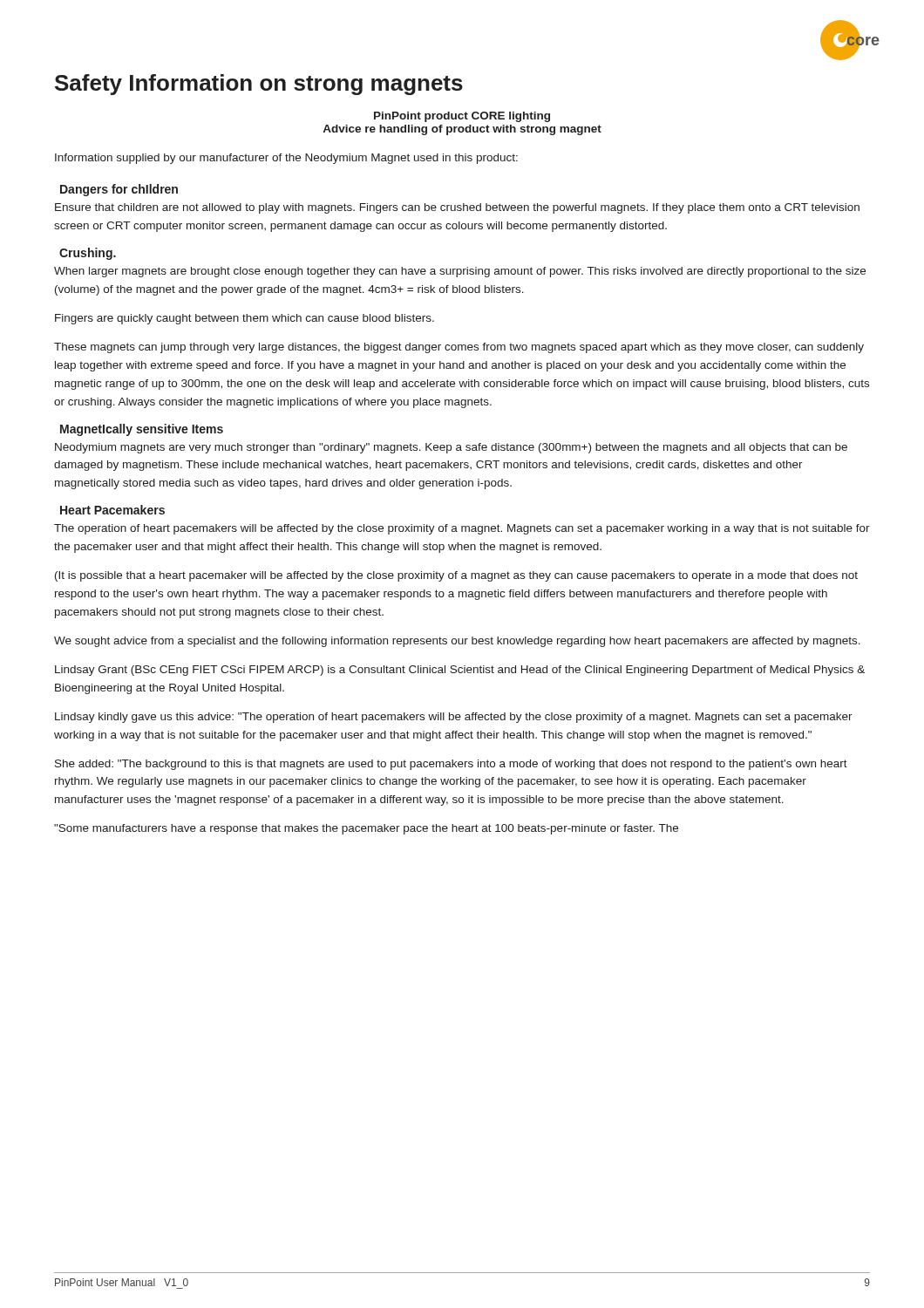Navigate to the region starting "These magnets can"
Viewport: 924px width, 1308px height.
(x=462, y=374)
